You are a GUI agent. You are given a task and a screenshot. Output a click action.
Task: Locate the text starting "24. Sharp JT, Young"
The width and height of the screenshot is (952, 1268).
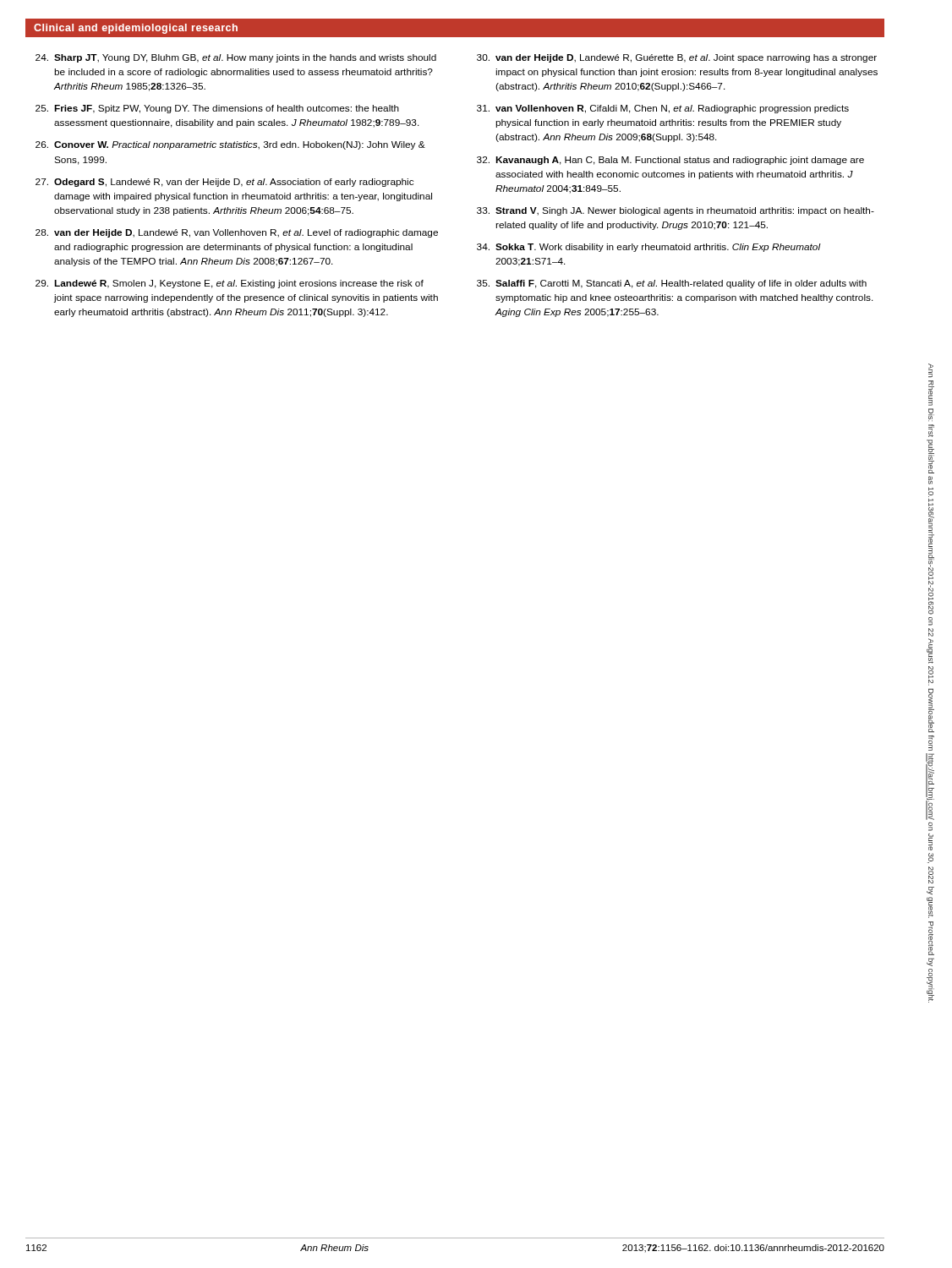(x=234, y=72)
